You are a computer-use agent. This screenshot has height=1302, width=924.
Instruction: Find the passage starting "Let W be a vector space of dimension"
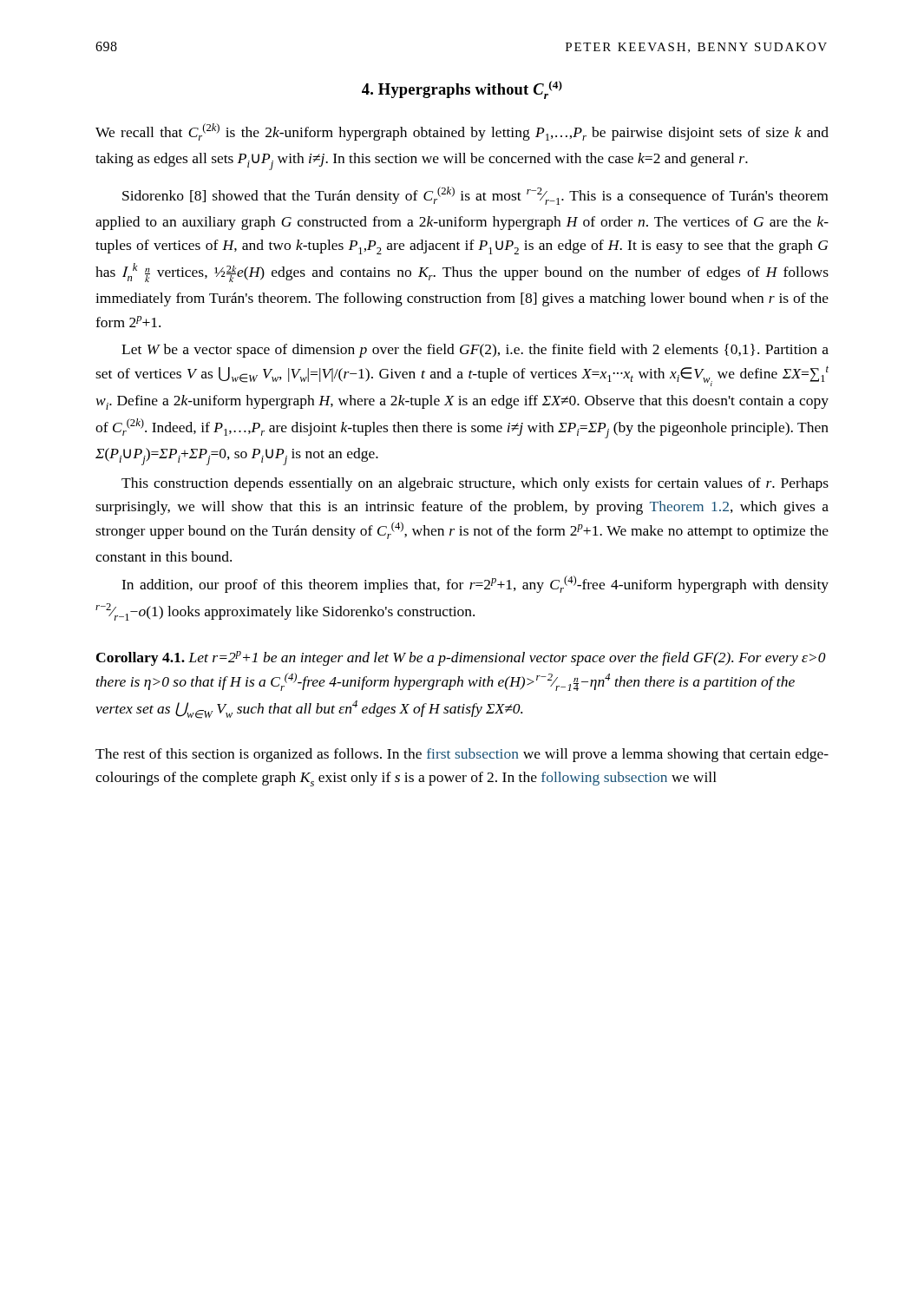(x=462, y=403)
